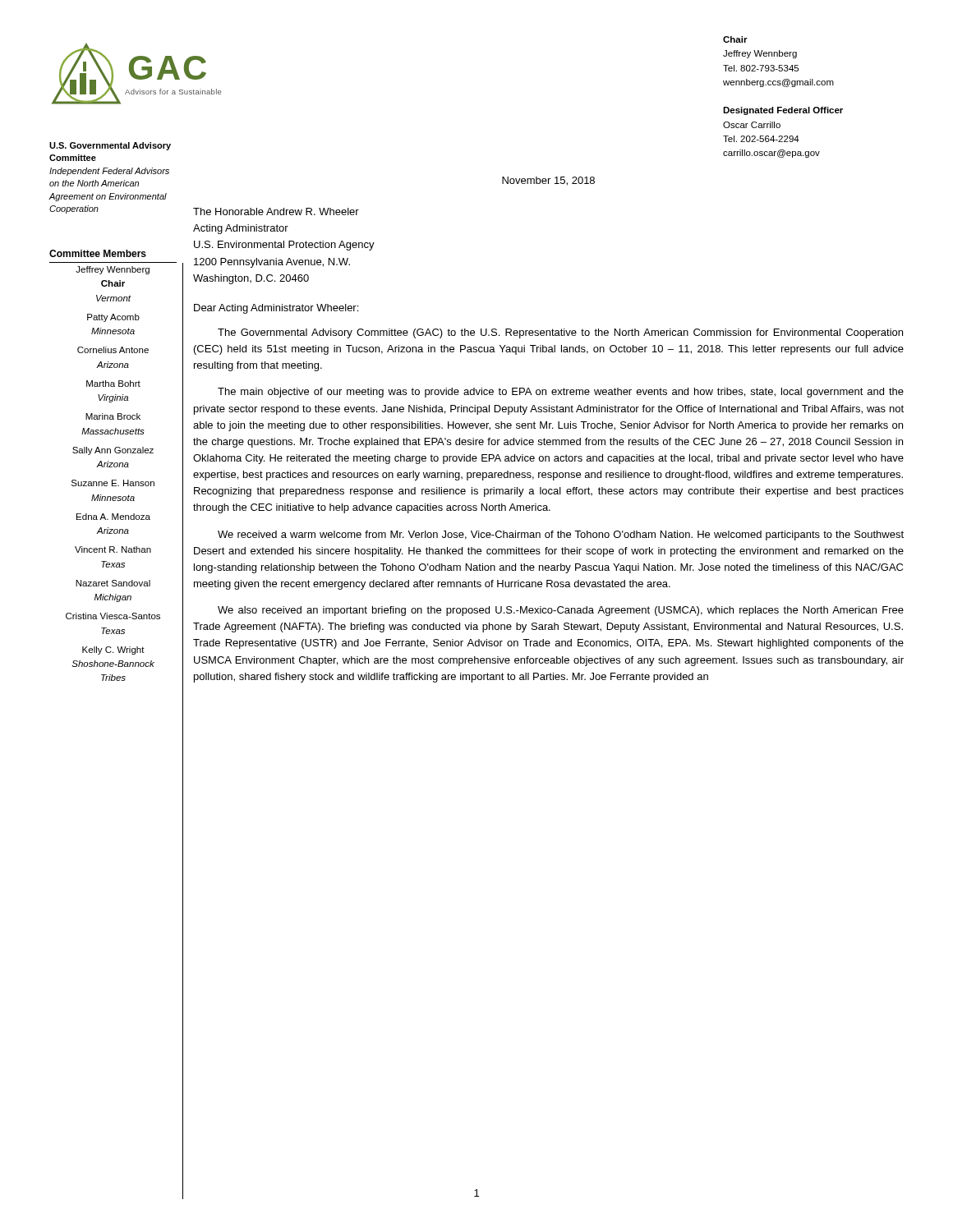Locate the passage starting "November 15, 2018"
Screen dimensions: 1232x953
tap(548, 180)
